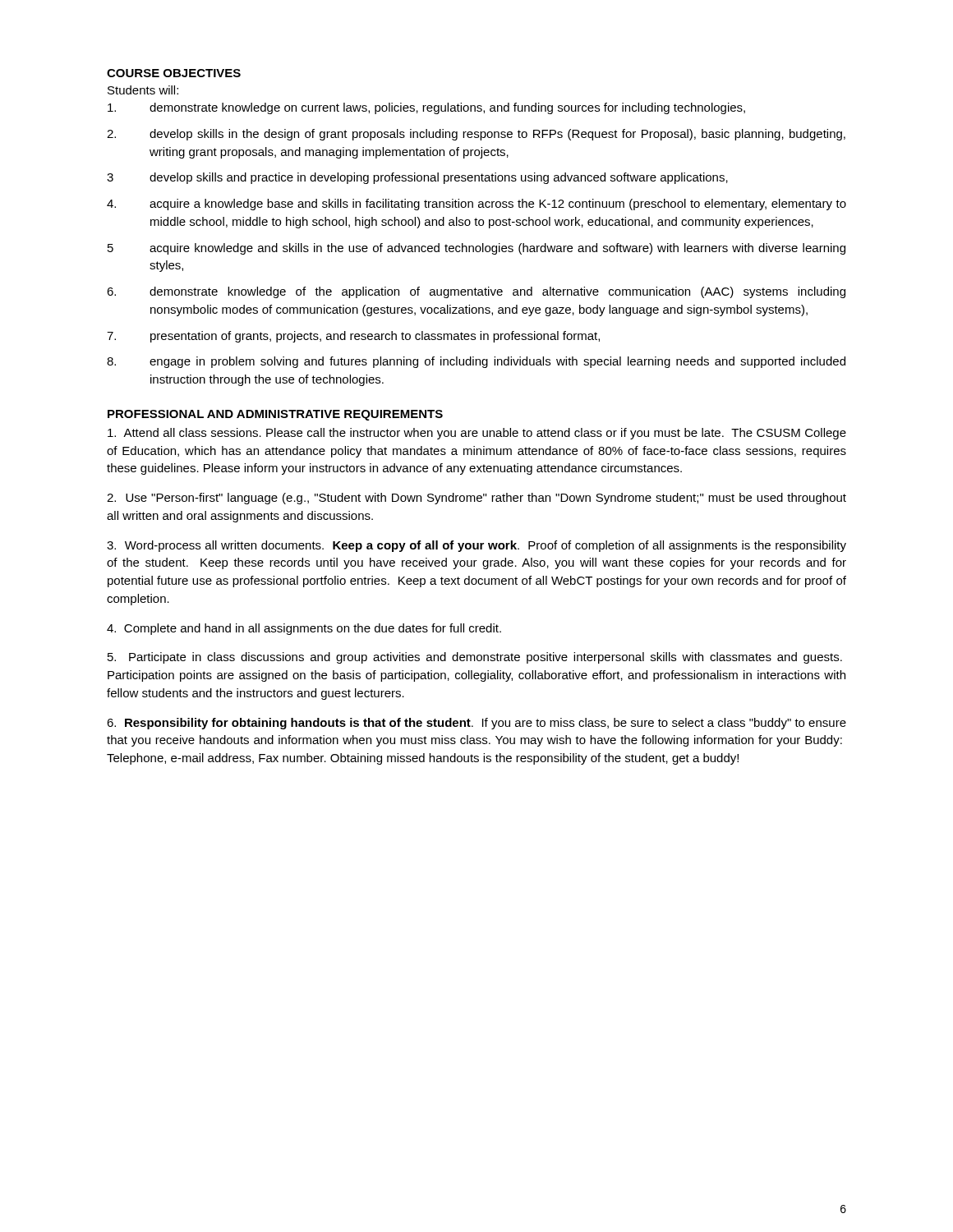Find the block on this page that starts "Participate in class discussions and"

pyautogui.click(x=476, y=675)
